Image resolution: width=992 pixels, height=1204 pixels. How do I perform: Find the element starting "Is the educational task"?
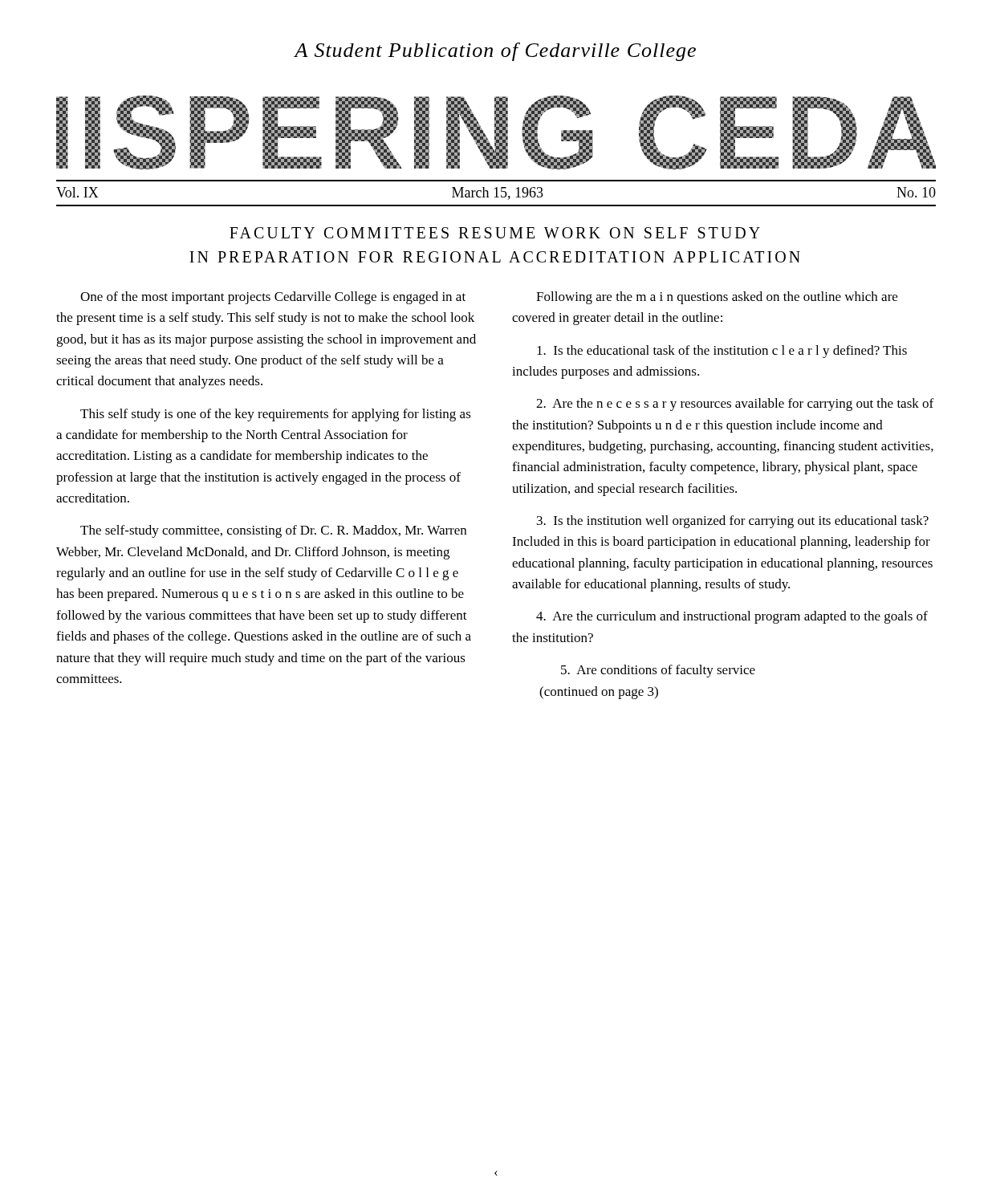click(x=724, y=361)
